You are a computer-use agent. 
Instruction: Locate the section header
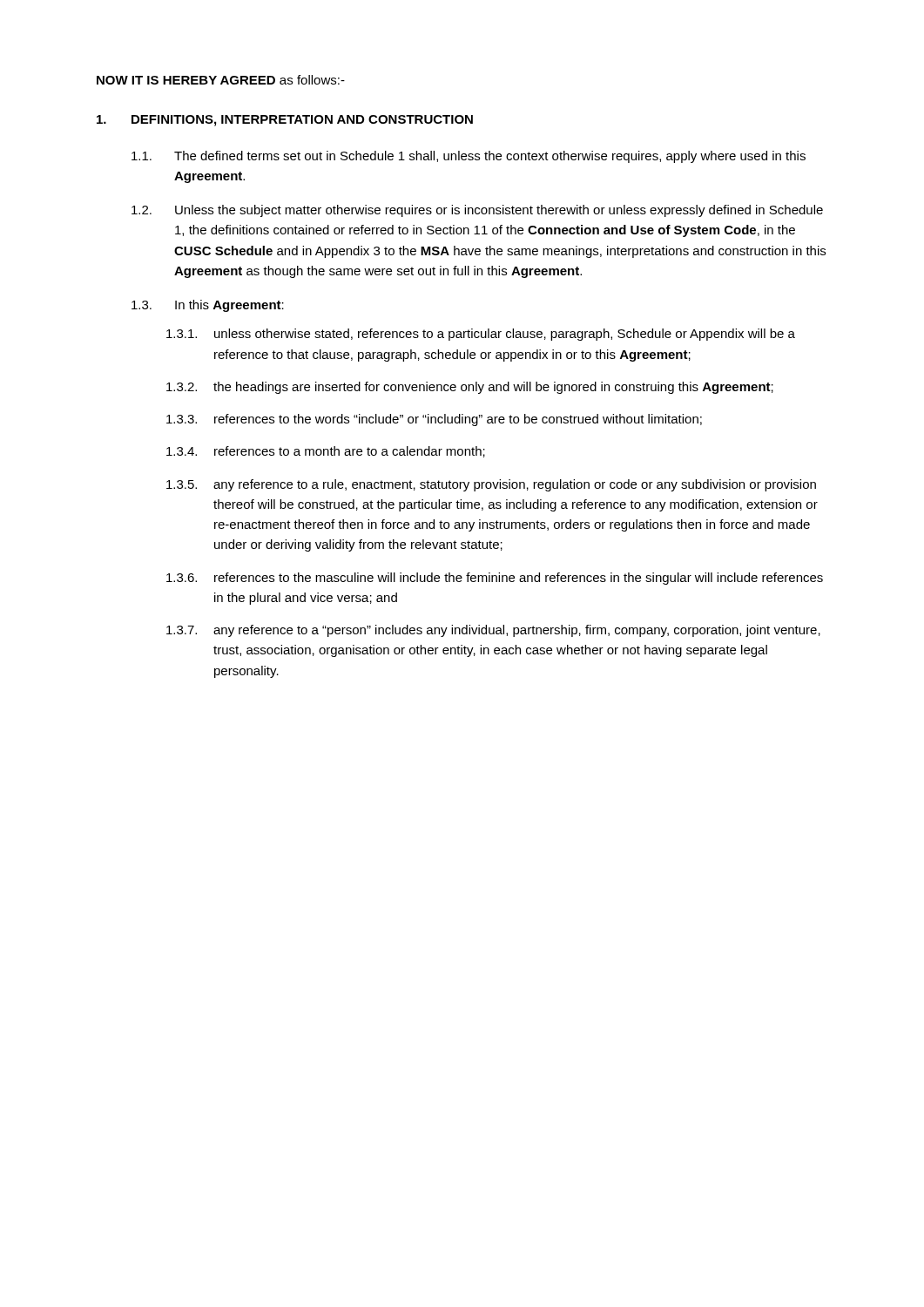pos(285,119)
